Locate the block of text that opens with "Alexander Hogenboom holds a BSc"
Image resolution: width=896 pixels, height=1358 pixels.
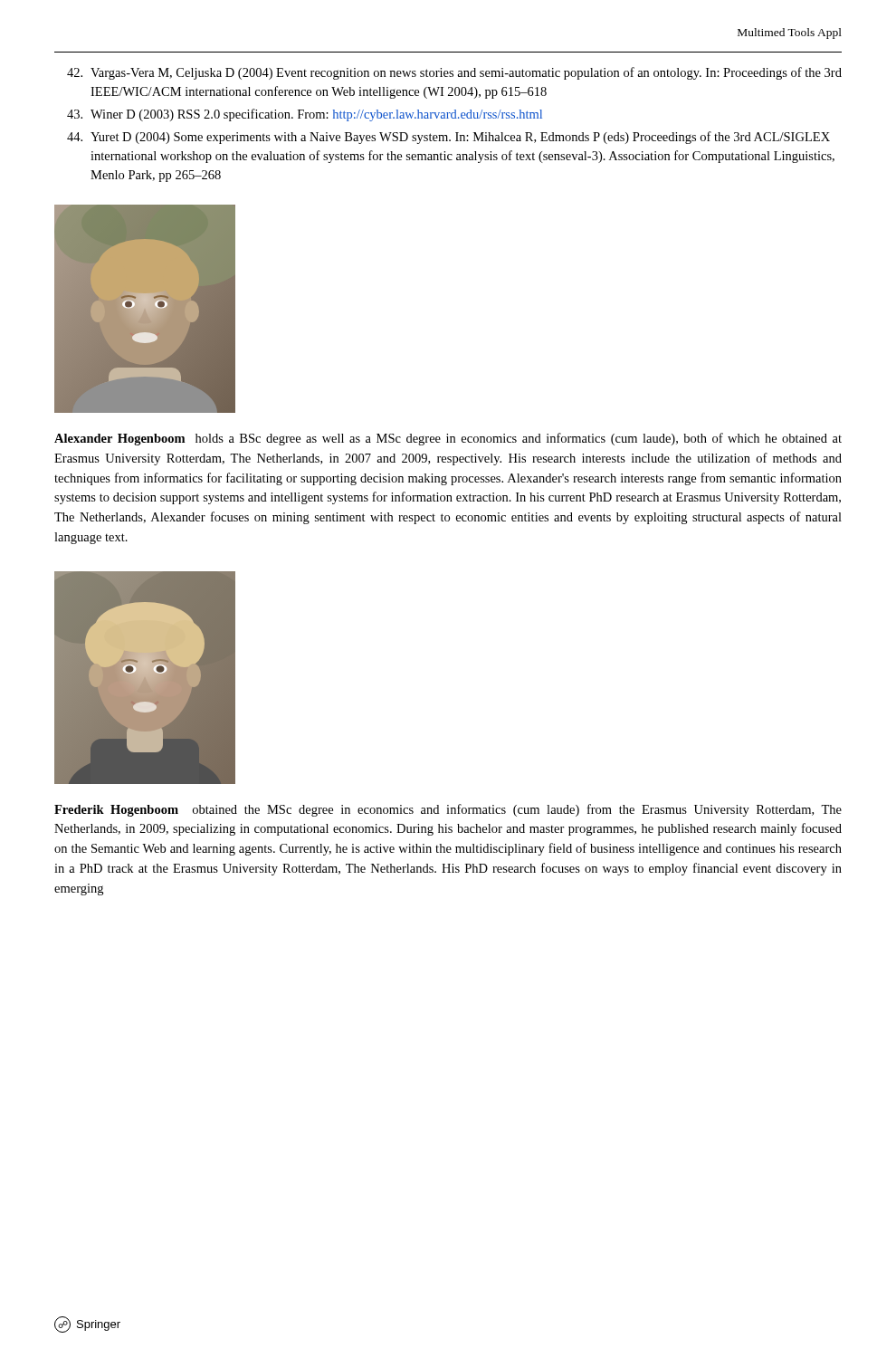pyautogui.click(x=448, y=488)
